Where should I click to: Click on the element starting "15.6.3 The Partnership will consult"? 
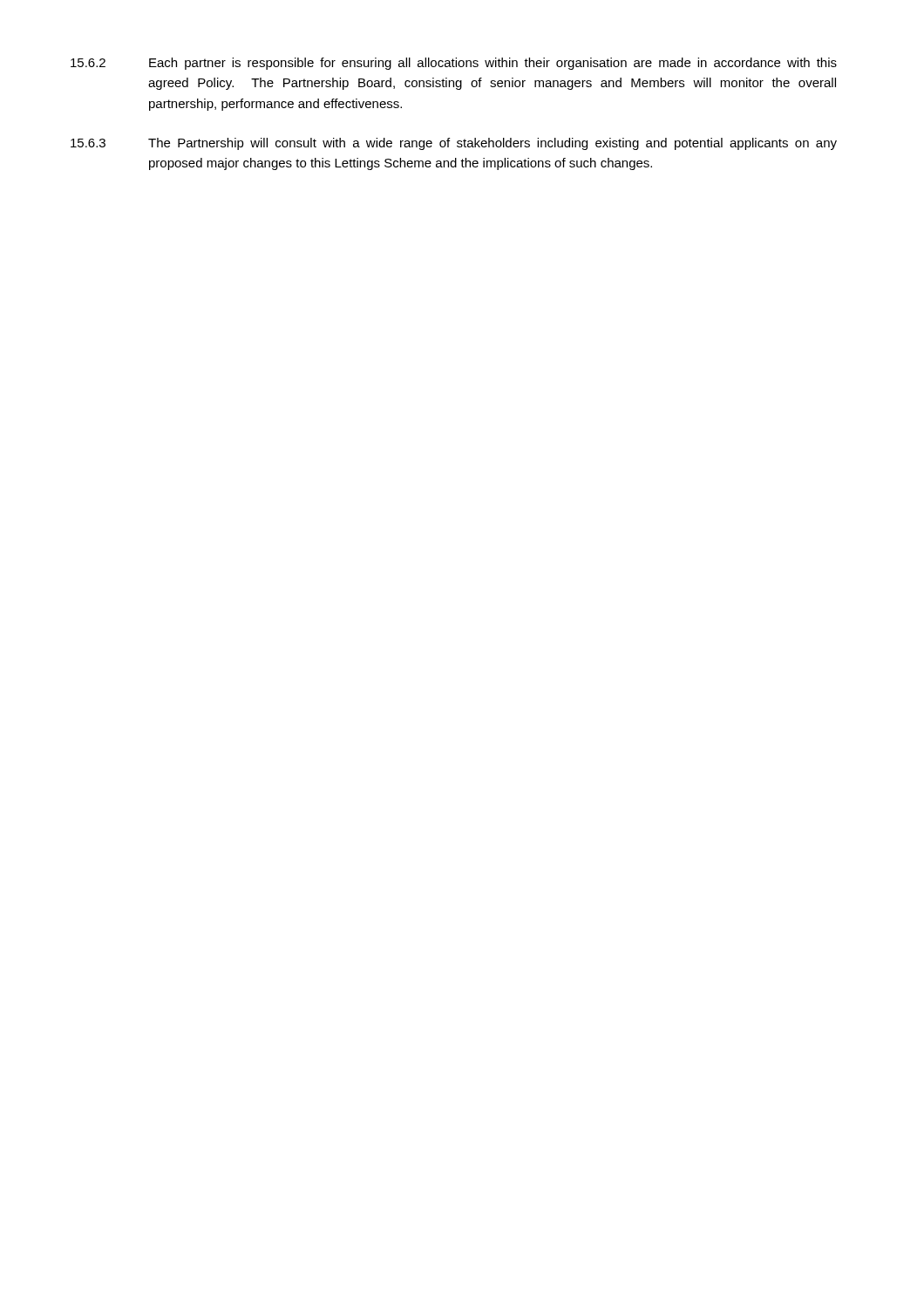[453, 153]
